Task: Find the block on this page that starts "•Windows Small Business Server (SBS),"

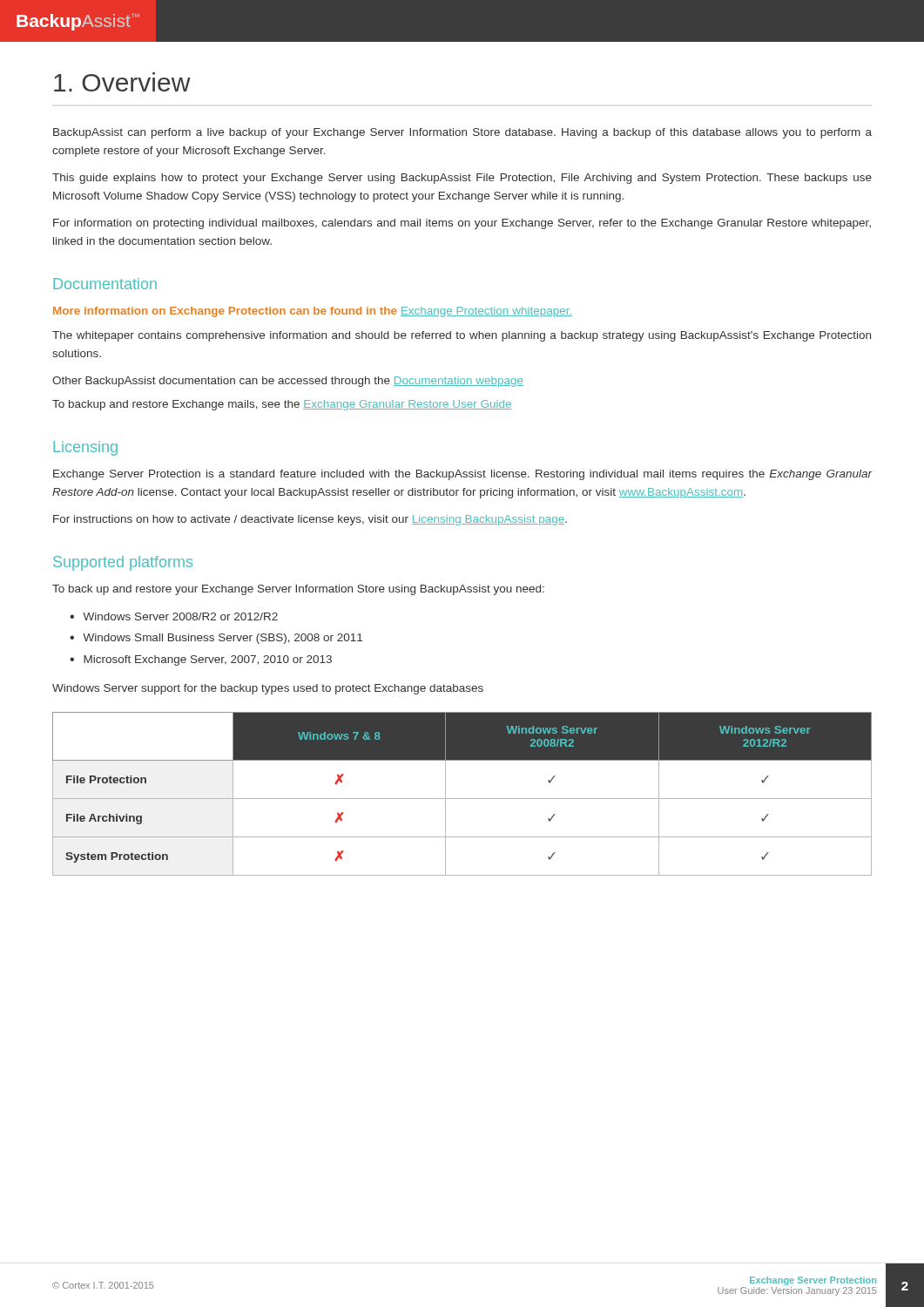Action: click(216, 638)
